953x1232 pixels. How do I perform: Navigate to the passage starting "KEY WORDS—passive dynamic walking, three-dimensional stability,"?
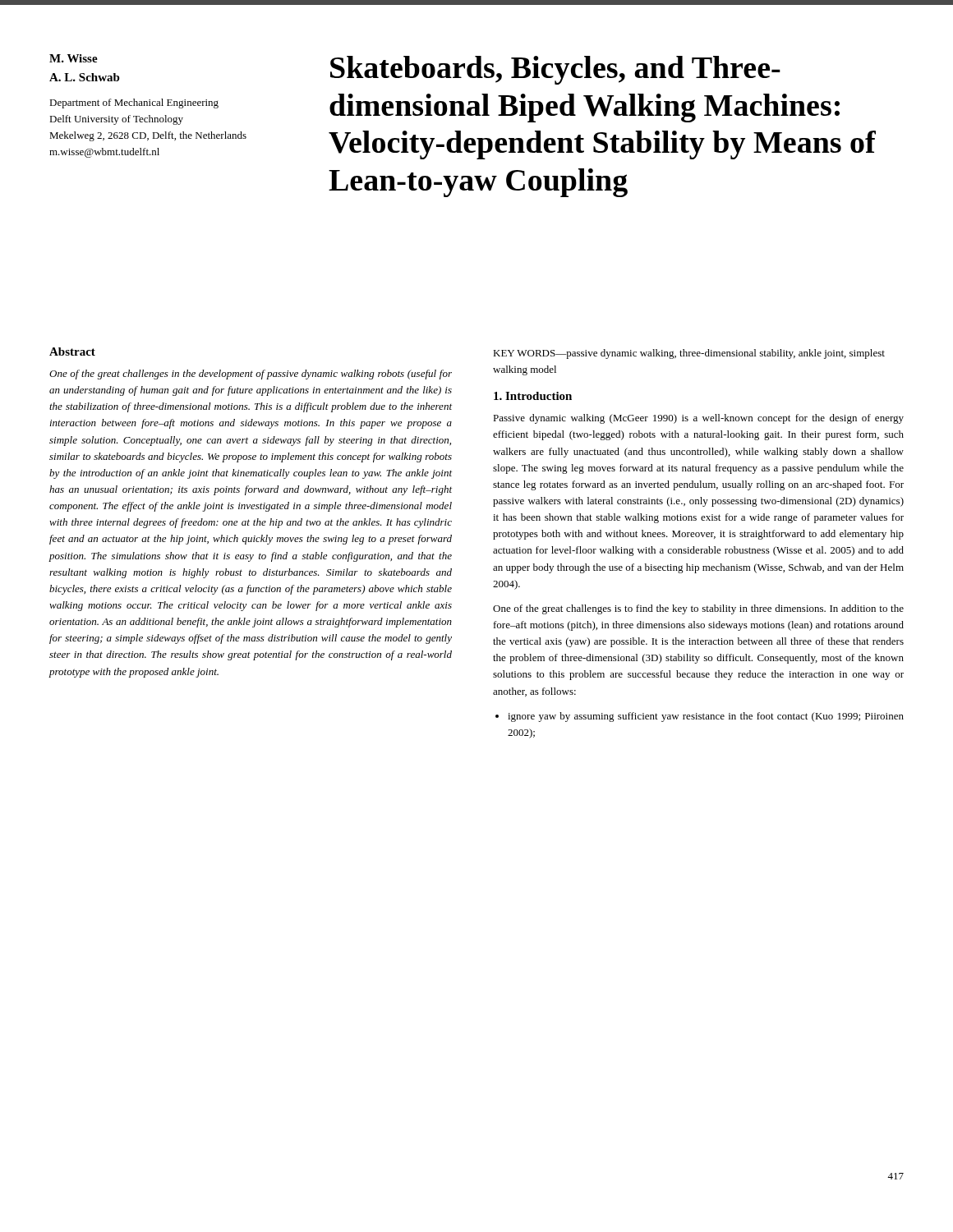pyautogui.click(x=689, y=361)
